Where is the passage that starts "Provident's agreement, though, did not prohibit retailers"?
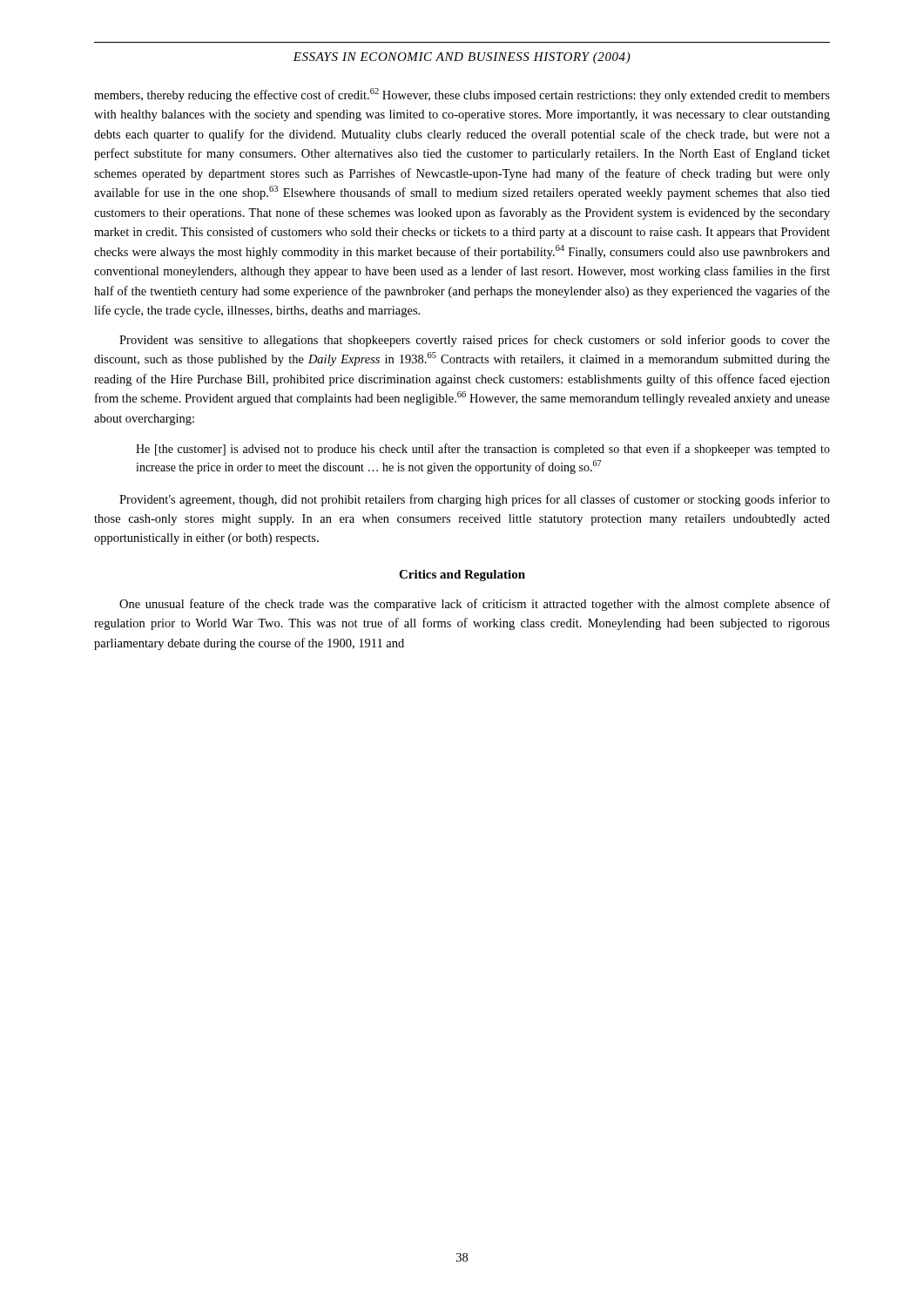The height and width of the screenshot is (1307, 924). tap(462, 519)
